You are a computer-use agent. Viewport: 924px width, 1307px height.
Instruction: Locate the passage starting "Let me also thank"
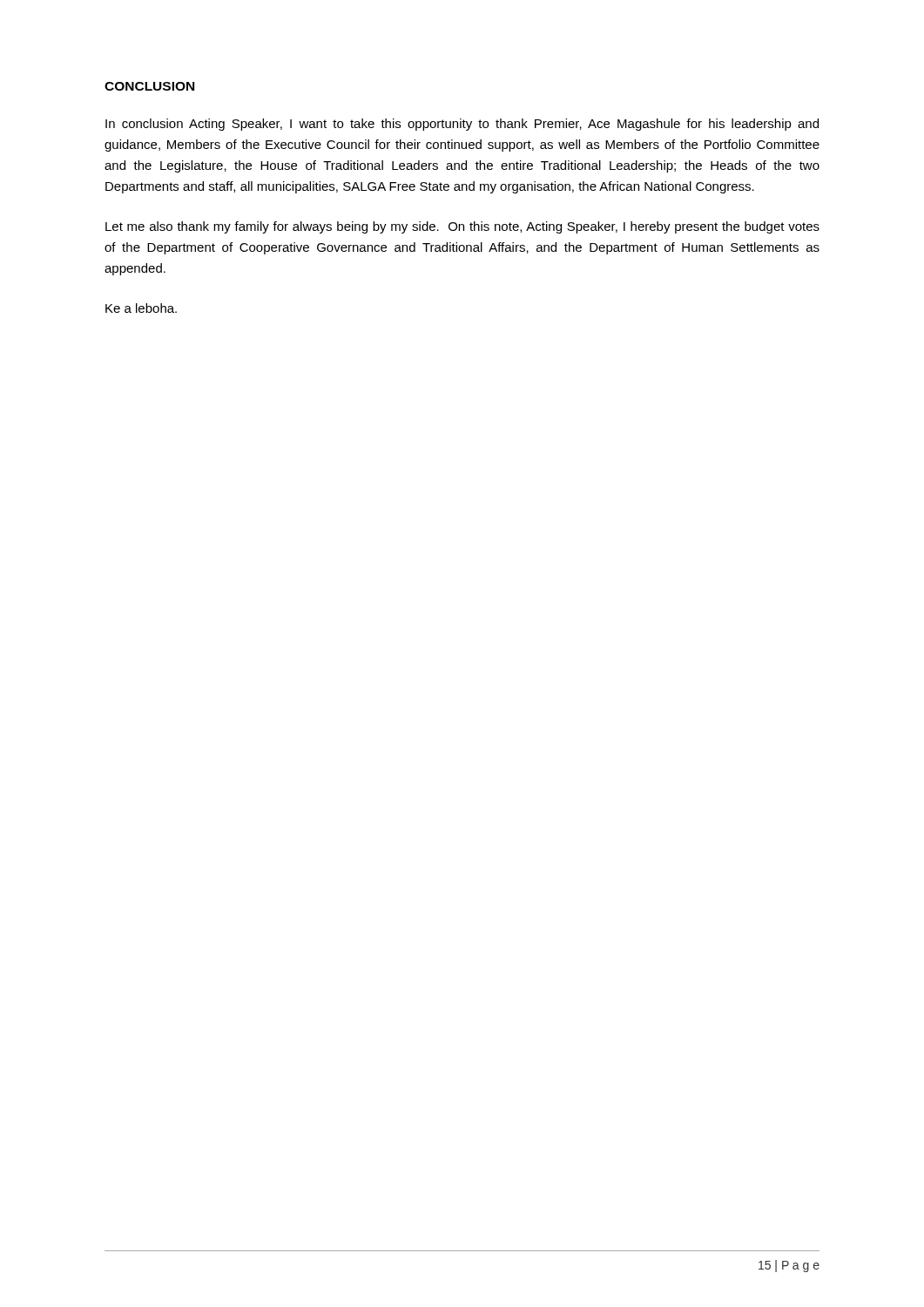pyautogui.click(x=462, y=247)
